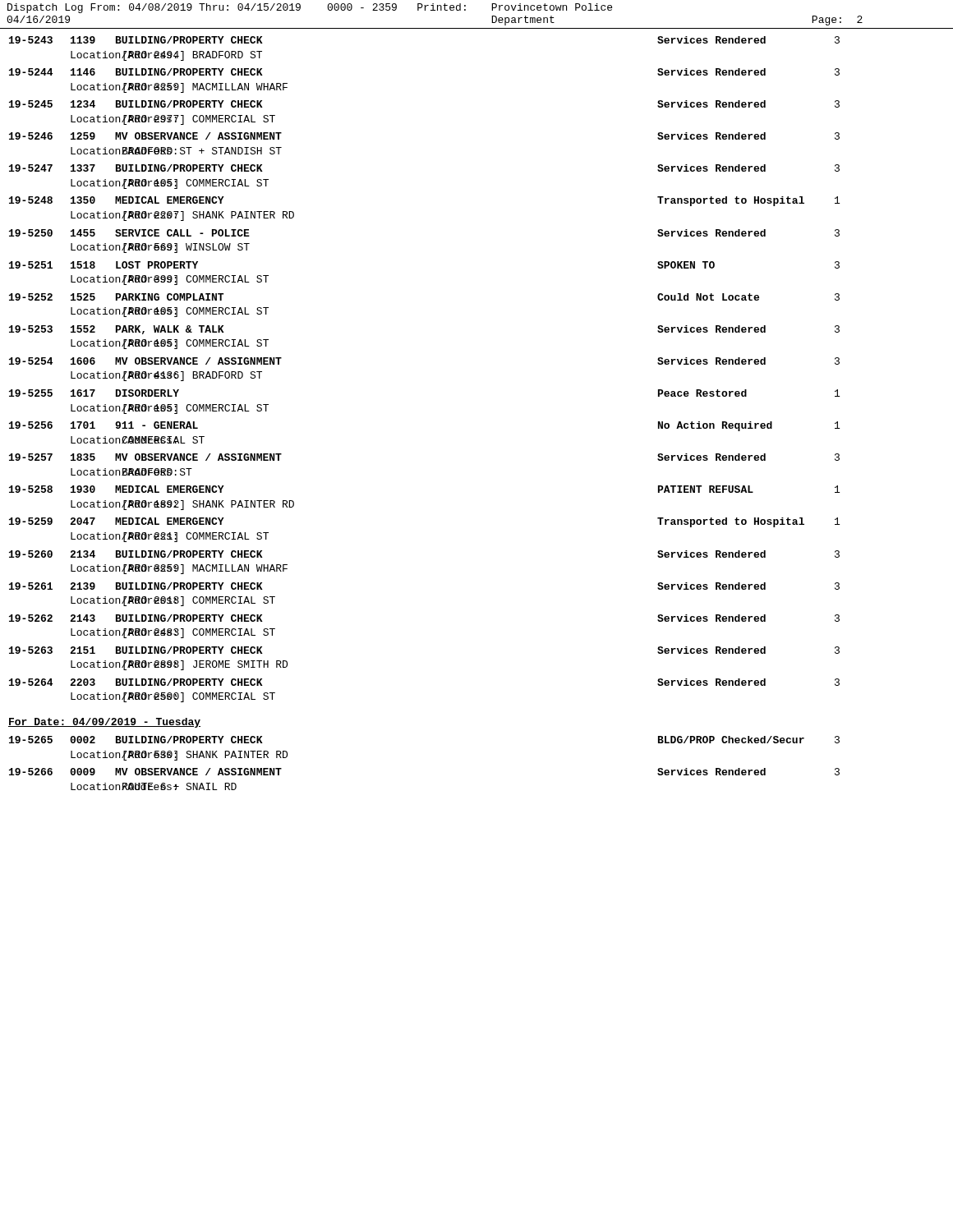The width and height of the screenshot is (953, 1232).
Task: Select the list item that says "19-5259 2047 MEDICAL EMERGENCY Transported to Hospital 1"
Action: click(x=32, y=522)
